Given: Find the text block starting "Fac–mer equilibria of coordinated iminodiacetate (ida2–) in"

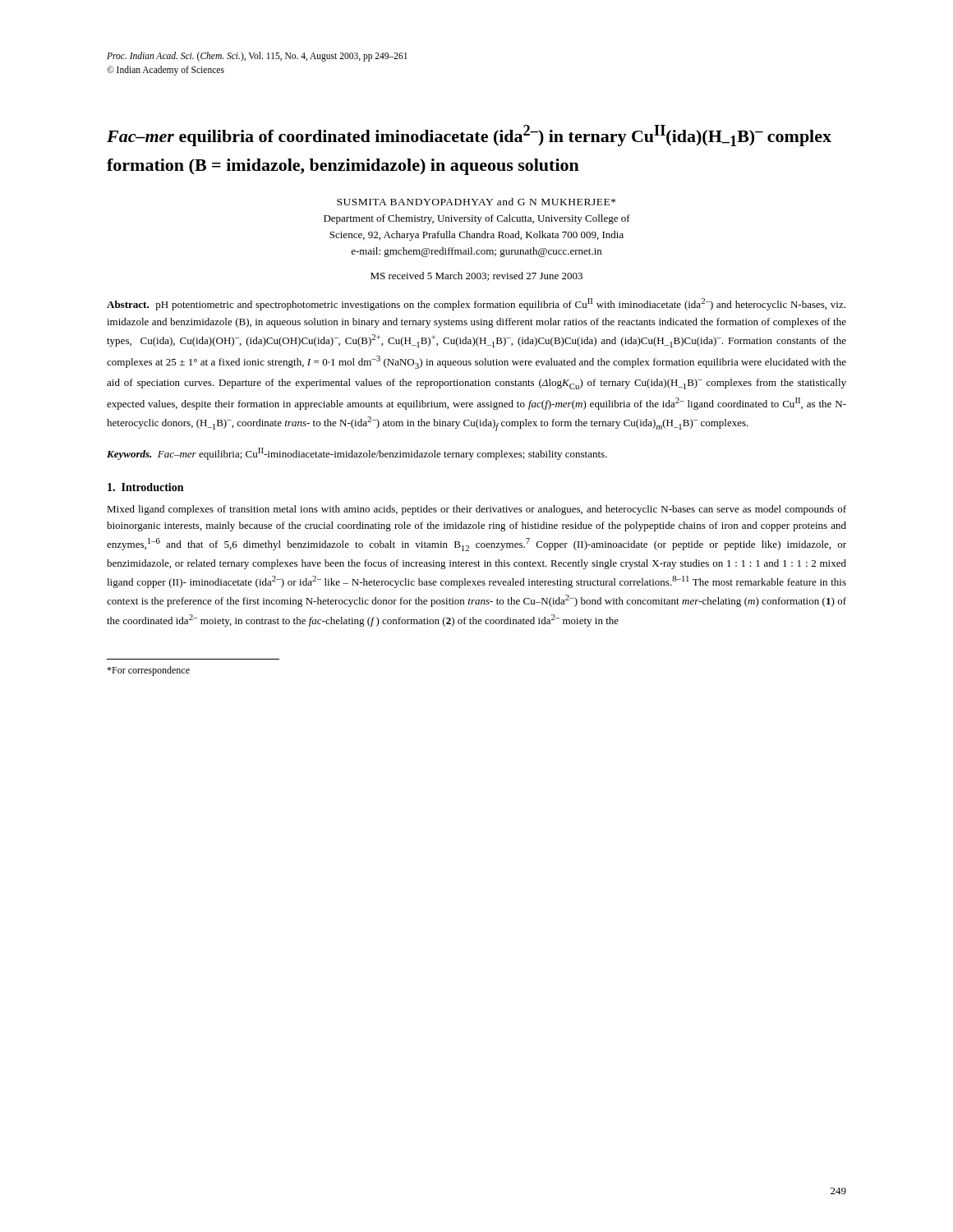Looking at the screenshot, I should click(469, 148).
